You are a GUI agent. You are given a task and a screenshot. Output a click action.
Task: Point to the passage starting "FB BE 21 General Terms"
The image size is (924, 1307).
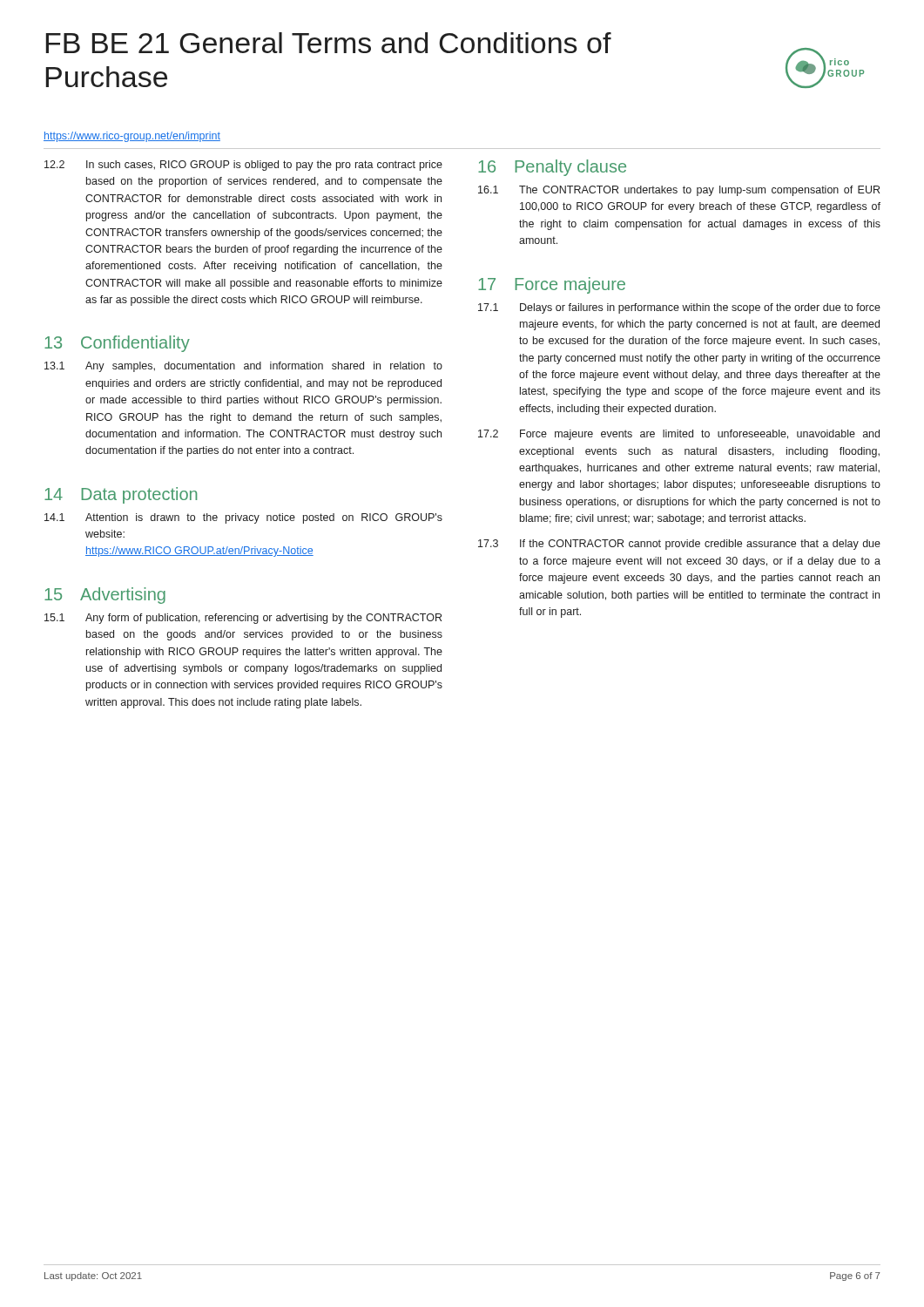[410, 60]
